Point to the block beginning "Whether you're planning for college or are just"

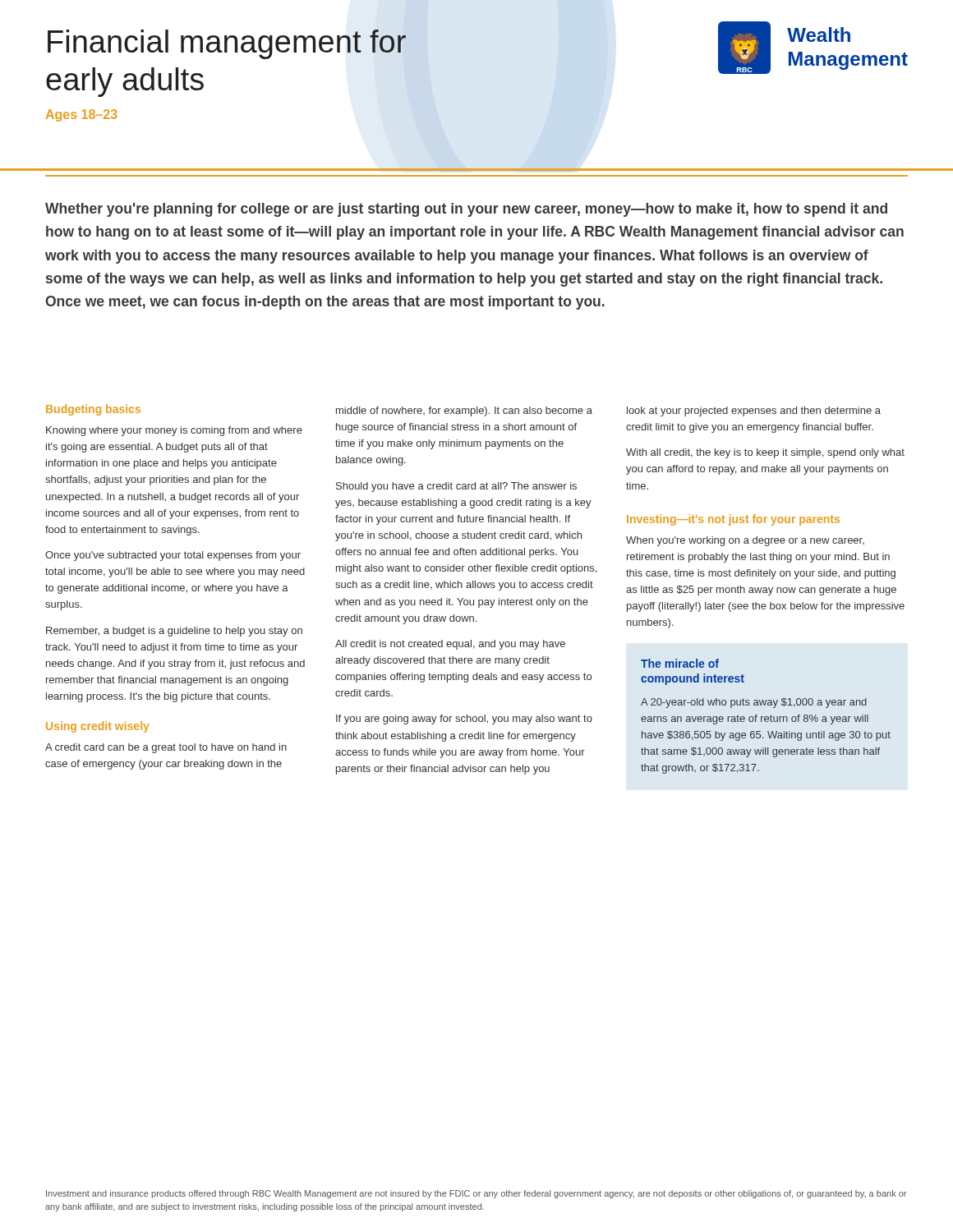pyautogui.click(x=476, y=255)
